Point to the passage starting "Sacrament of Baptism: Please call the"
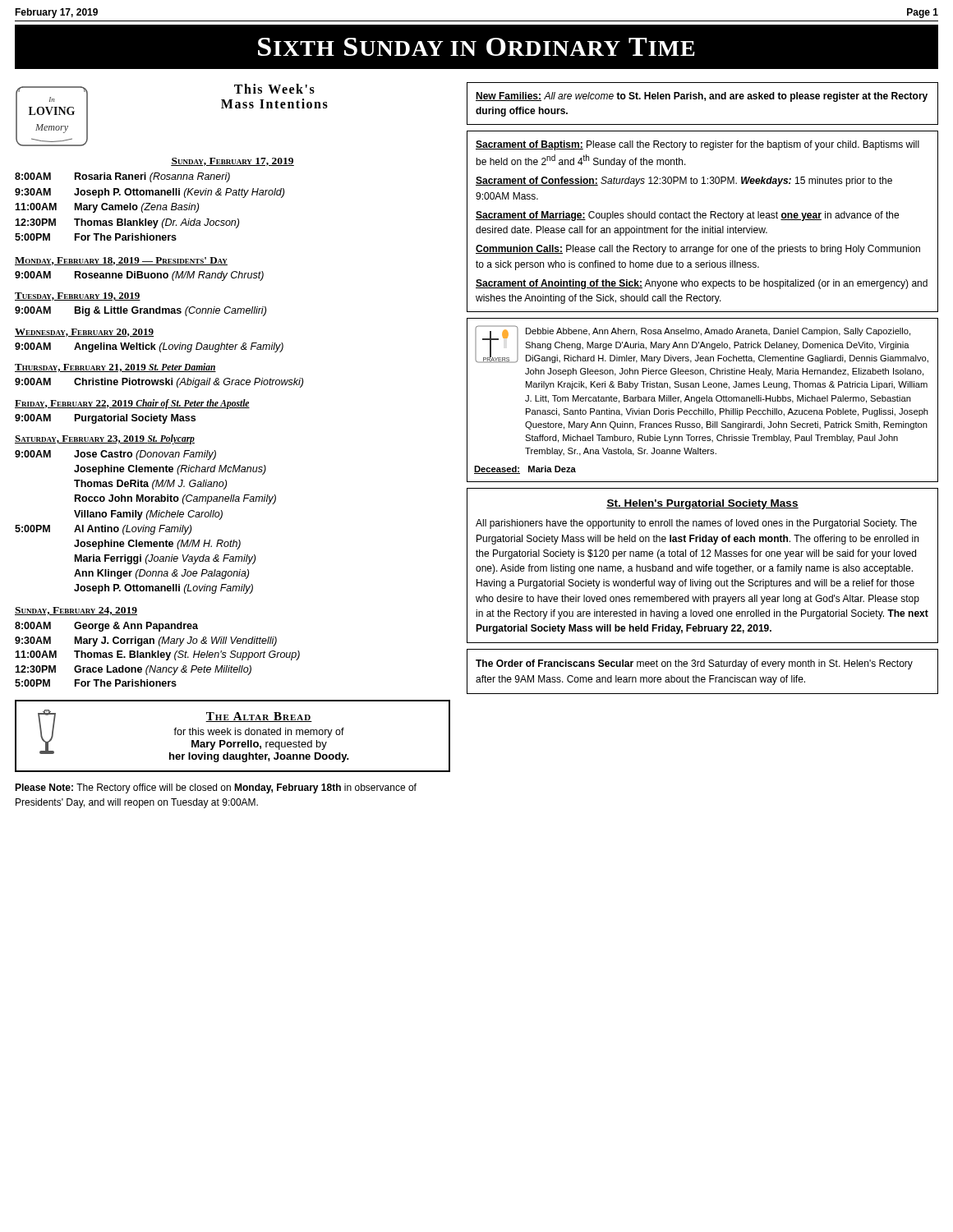 coord(702,221)
